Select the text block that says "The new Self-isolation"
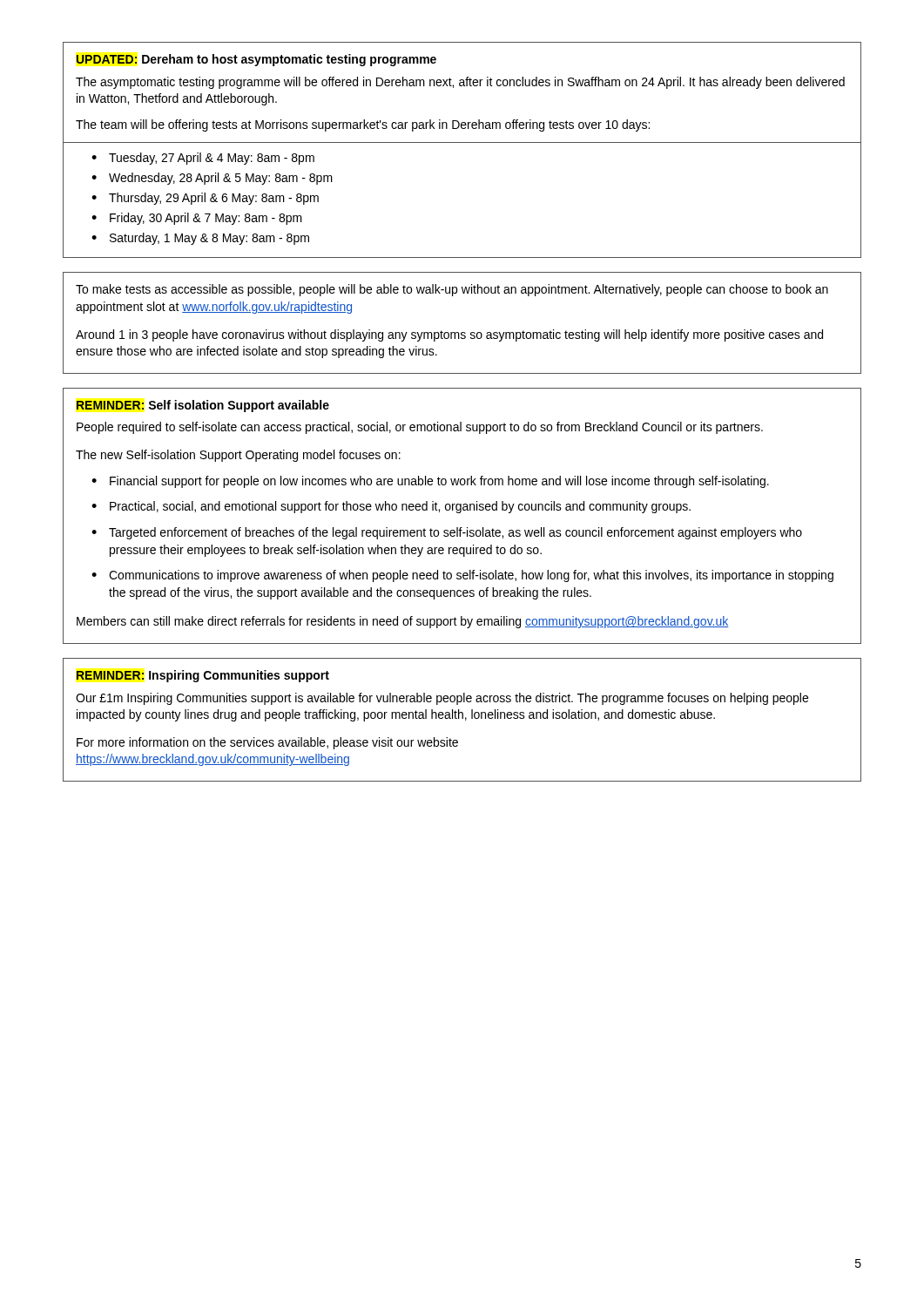Screen dimensions: 1307x924 pos(238,455)
